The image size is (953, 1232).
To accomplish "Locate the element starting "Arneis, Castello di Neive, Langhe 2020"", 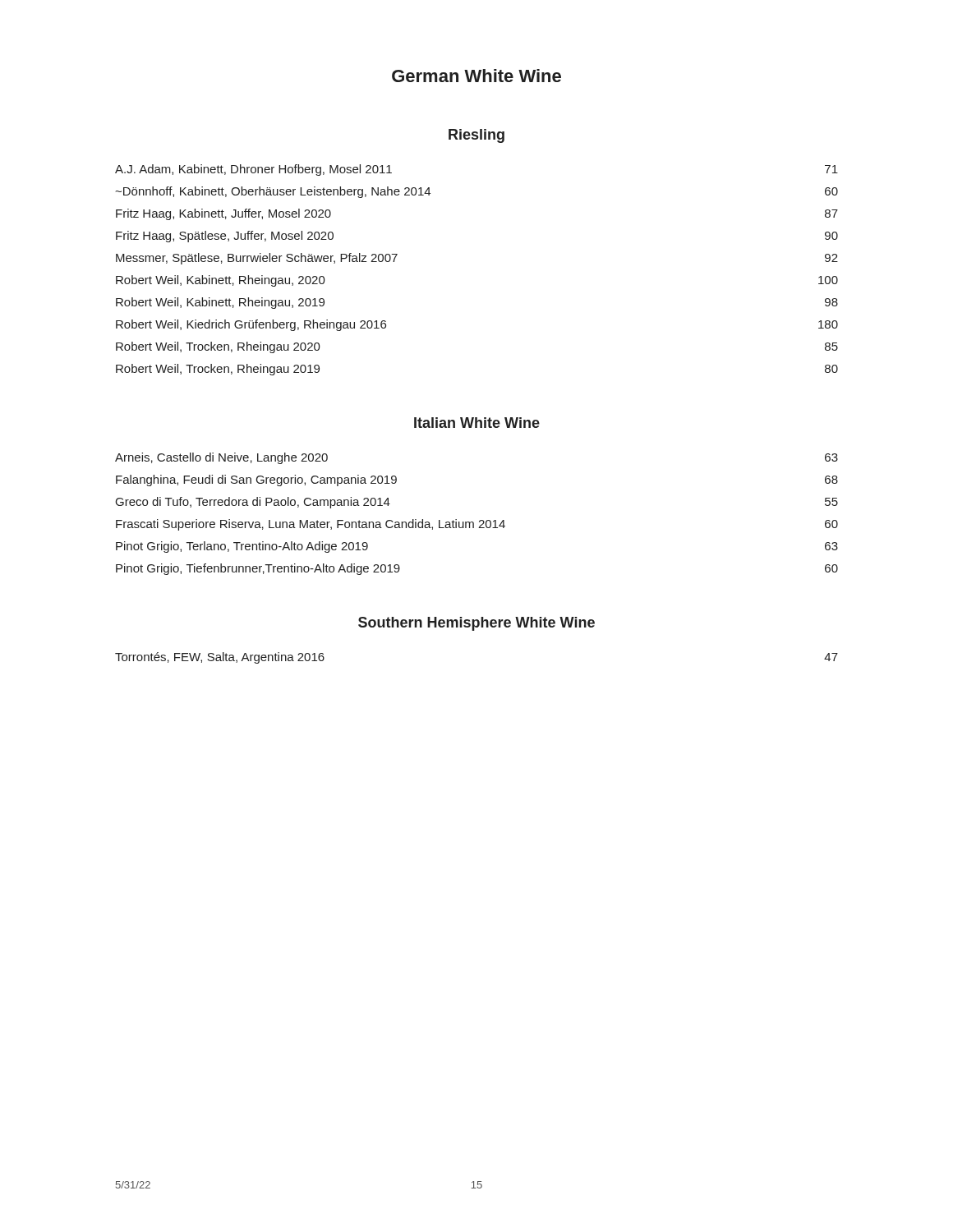I will [x=222, y=458].
